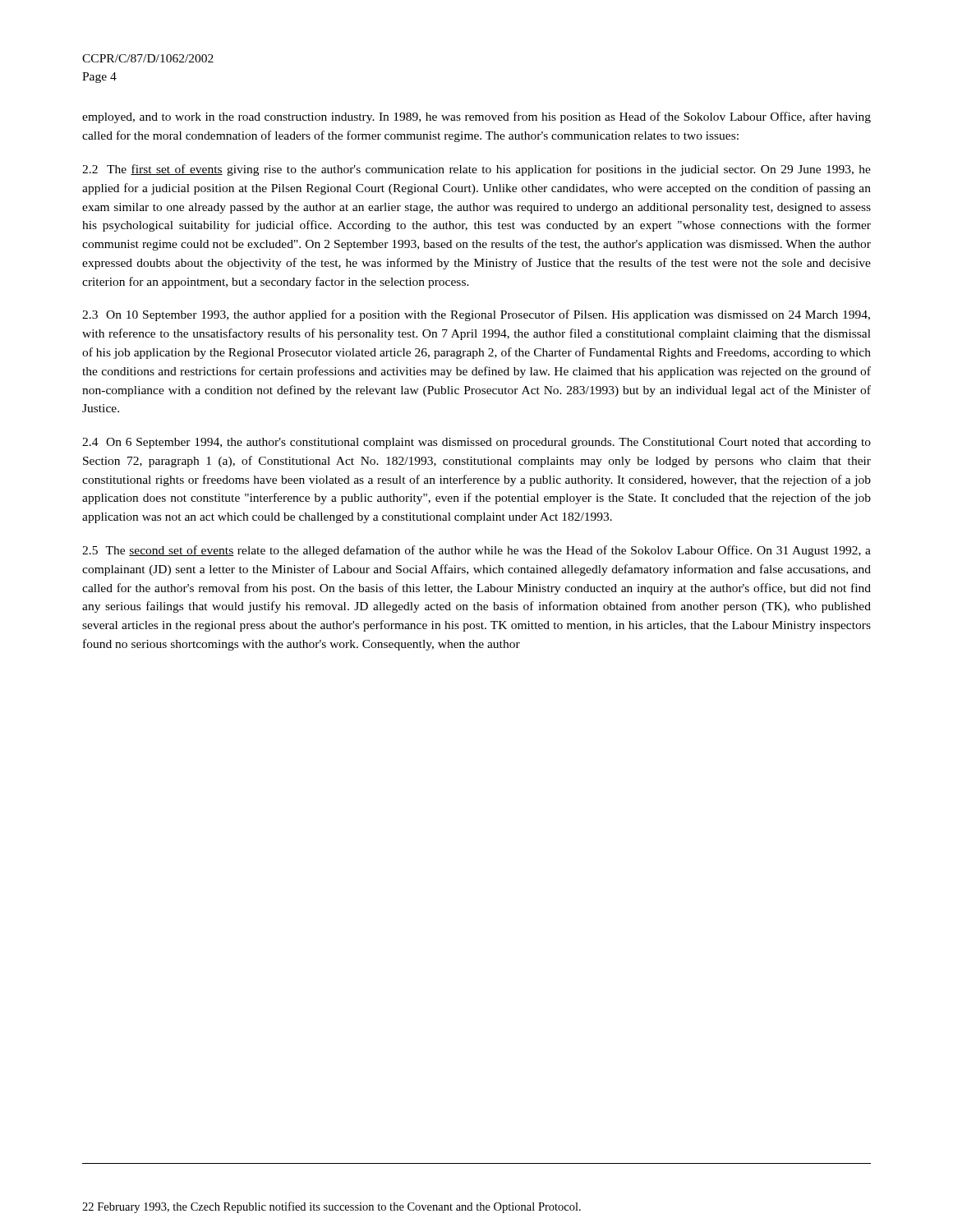Find a footnote
Image resolution: width=953 pixels, height=1232 pixels.
pyautogui.click(x=332, y=1207)
